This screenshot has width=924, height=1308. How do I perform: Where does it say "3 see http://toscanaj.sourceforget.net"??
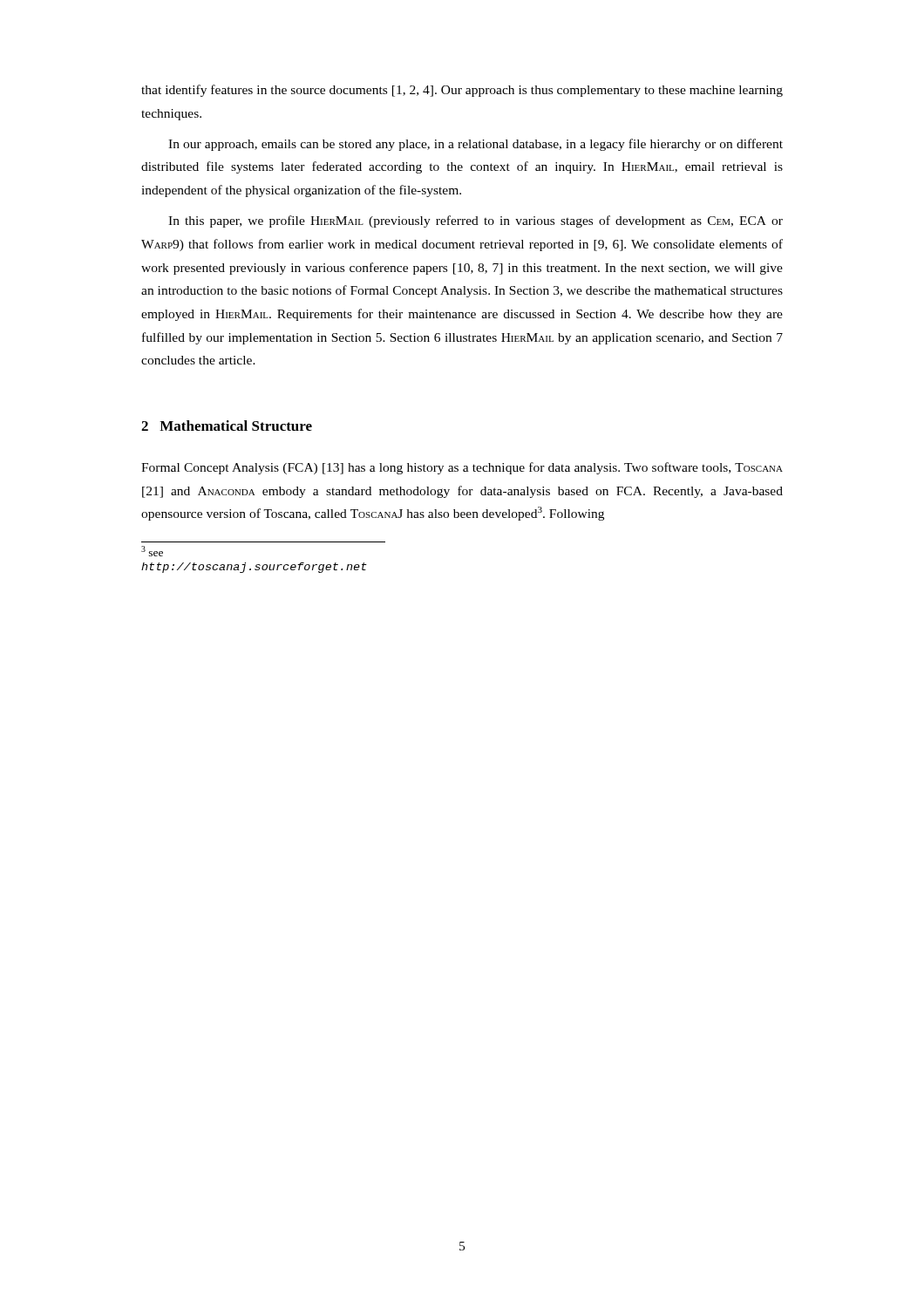coord(254,559)
